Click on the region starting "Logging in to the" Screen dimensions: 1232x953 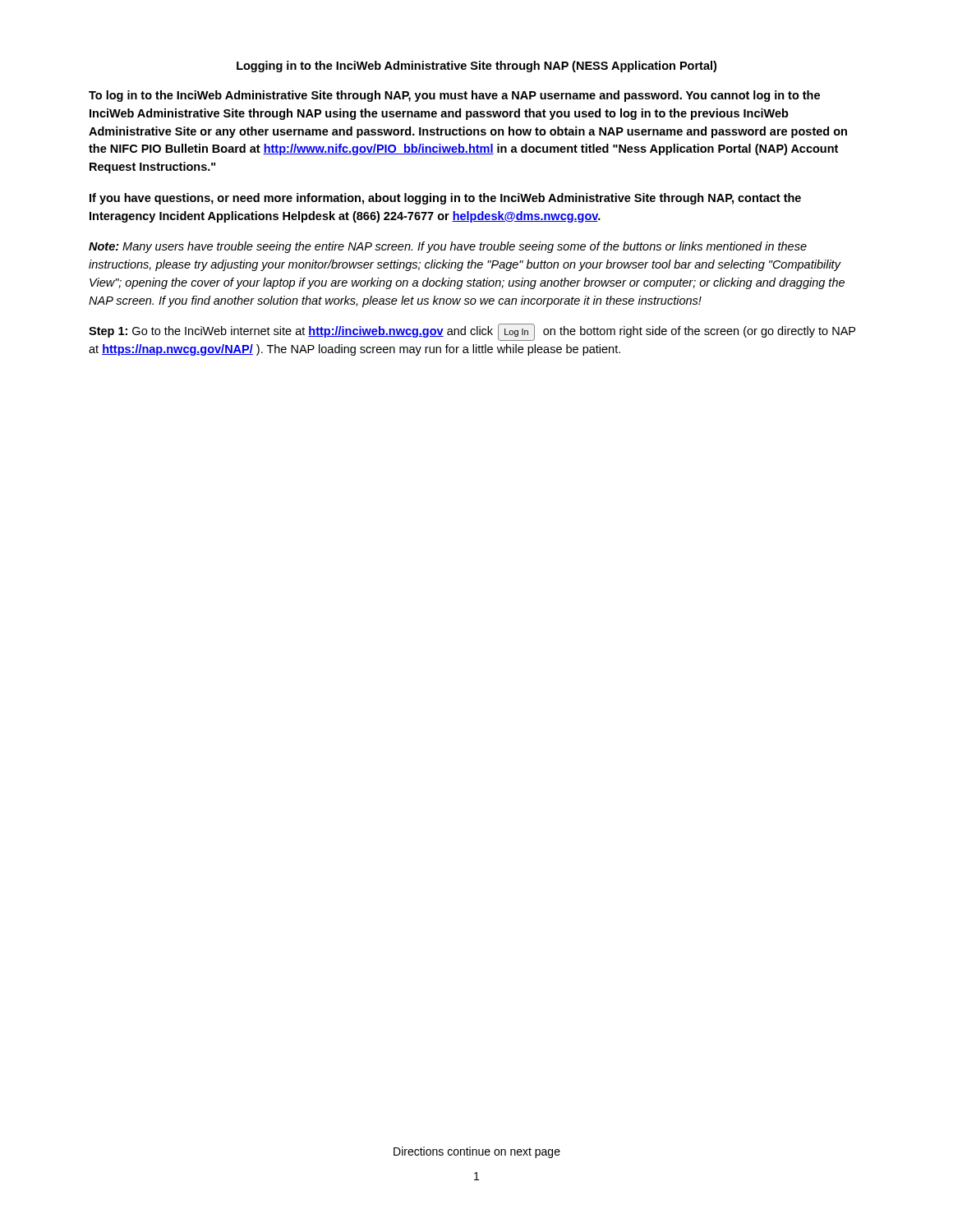[476, 66]
